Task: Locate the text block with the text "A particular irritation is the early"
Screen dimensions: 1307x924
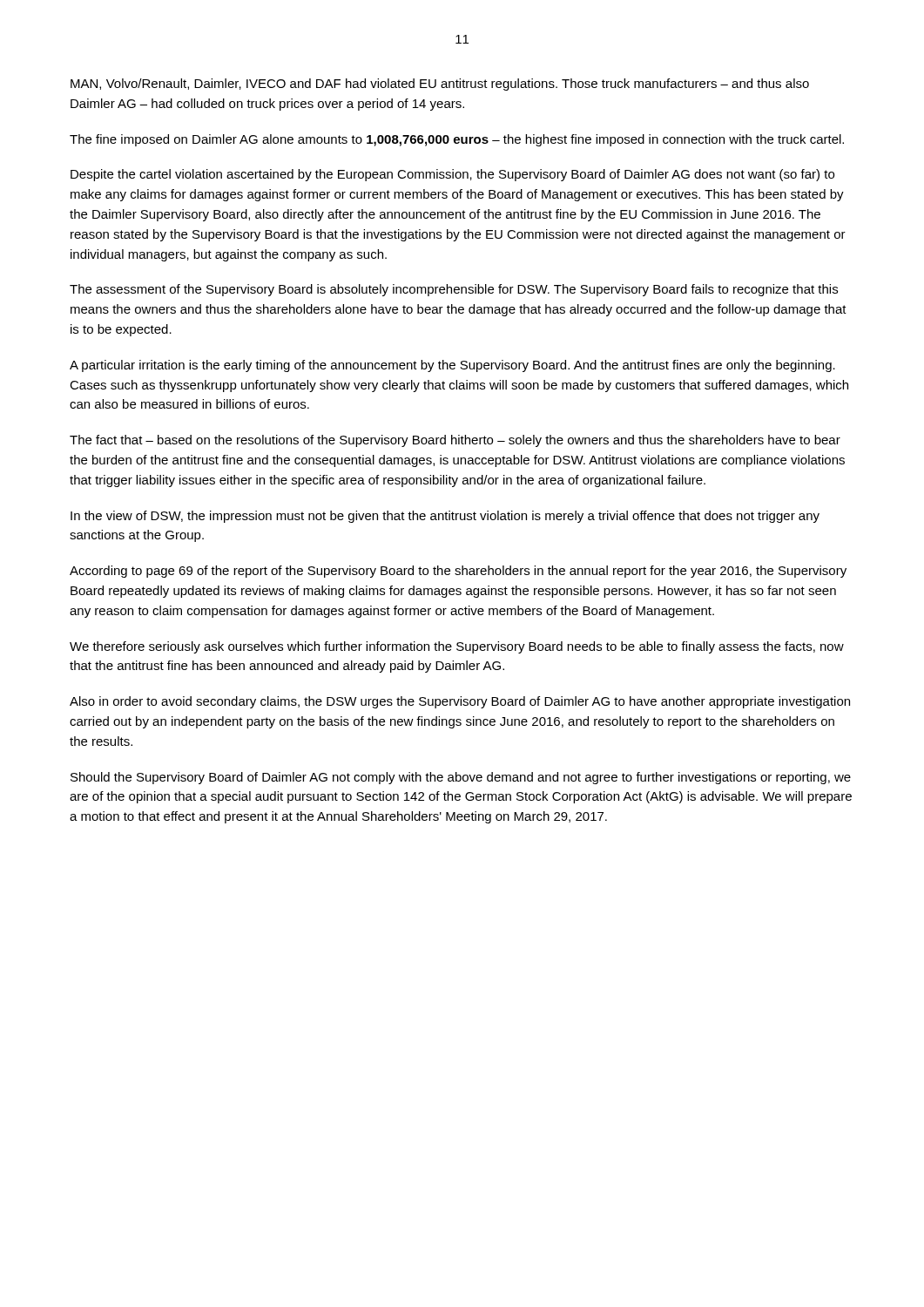Action: pyautogui.click(x=459, y=384)
